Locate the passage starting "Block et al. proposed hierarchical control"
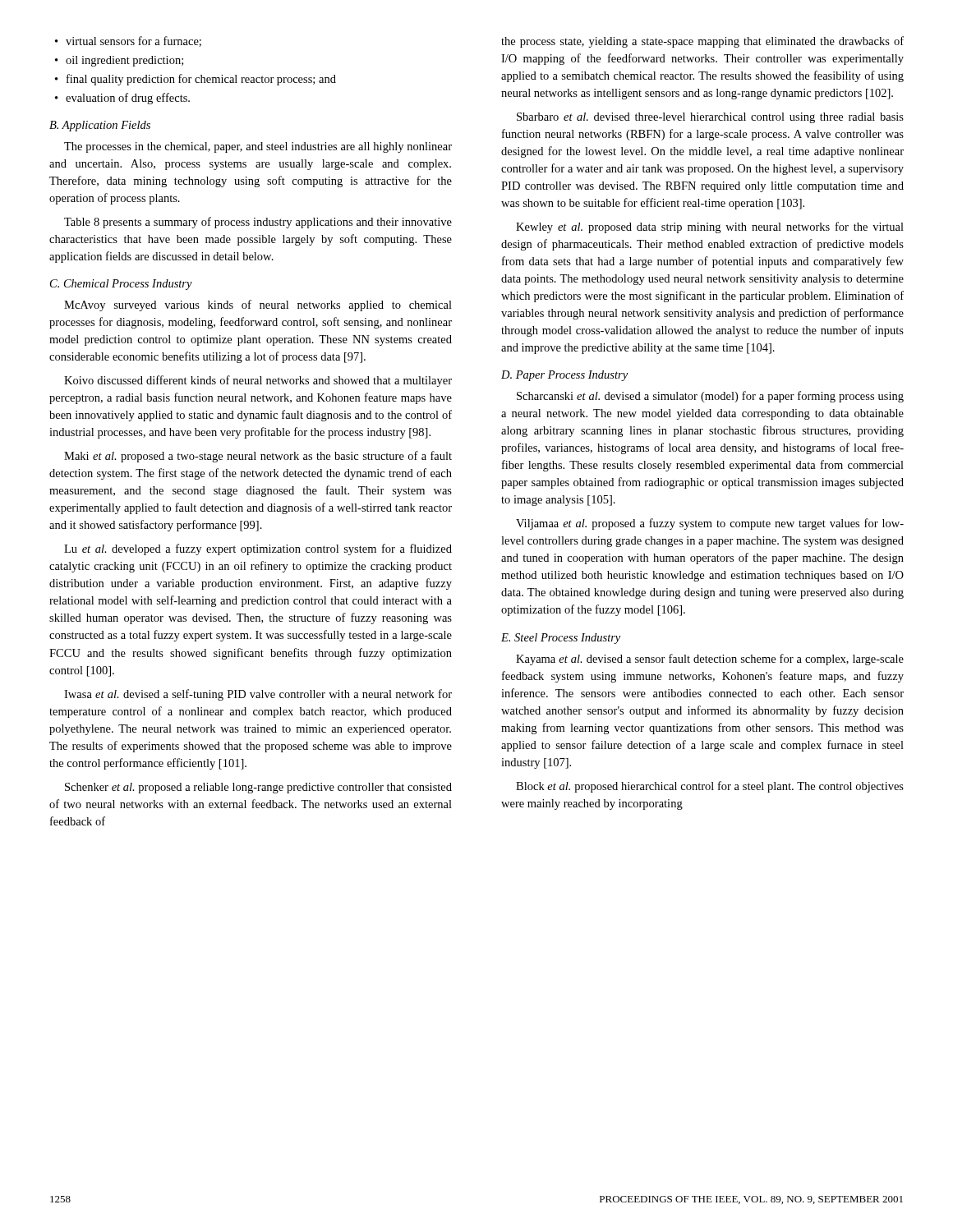The image size is (953, 1232). tap(702, 794)
